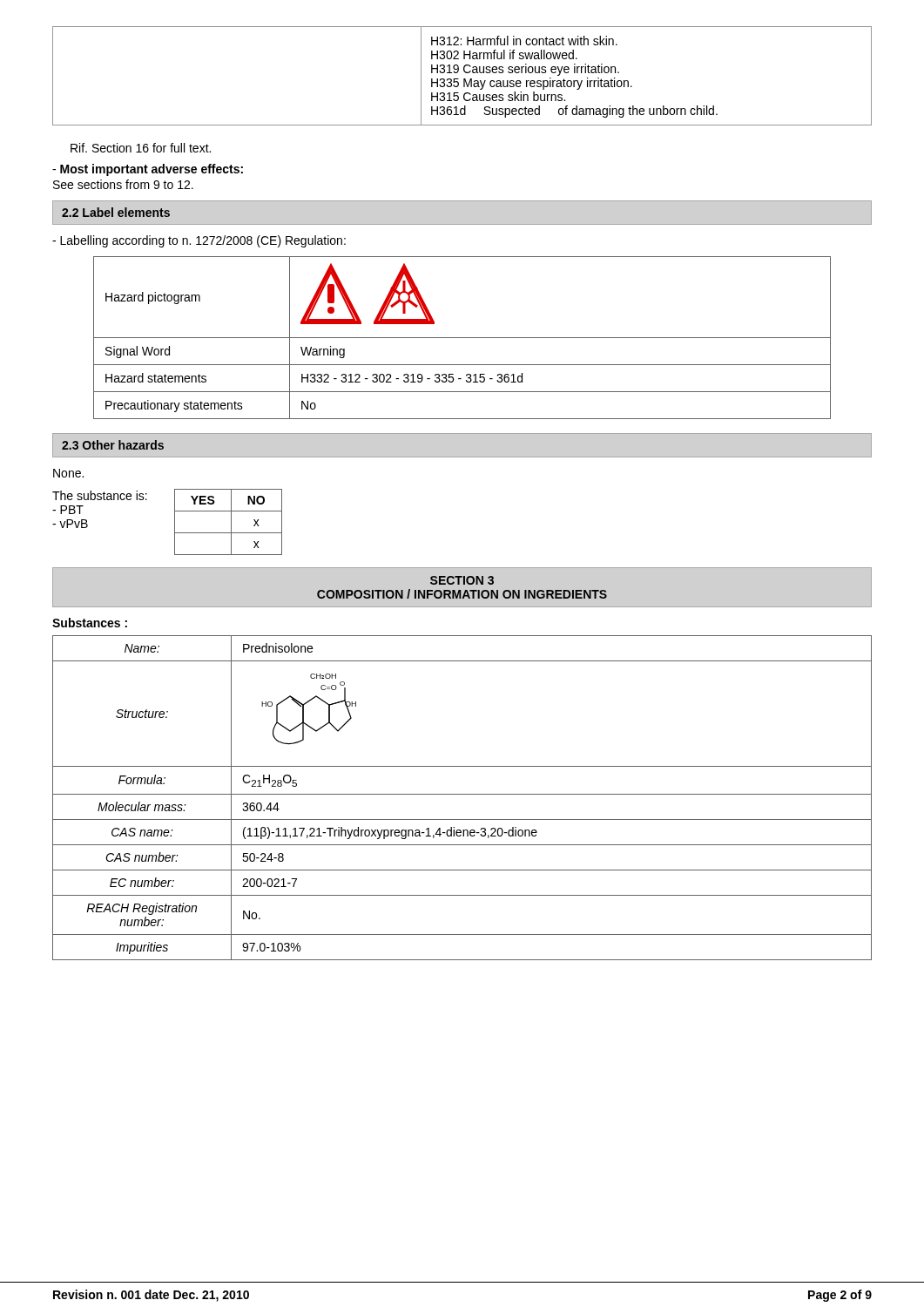Select the region starting "Rif. Section 16"
Screen dimensions: 1307x924
click(x=141, y=148)
